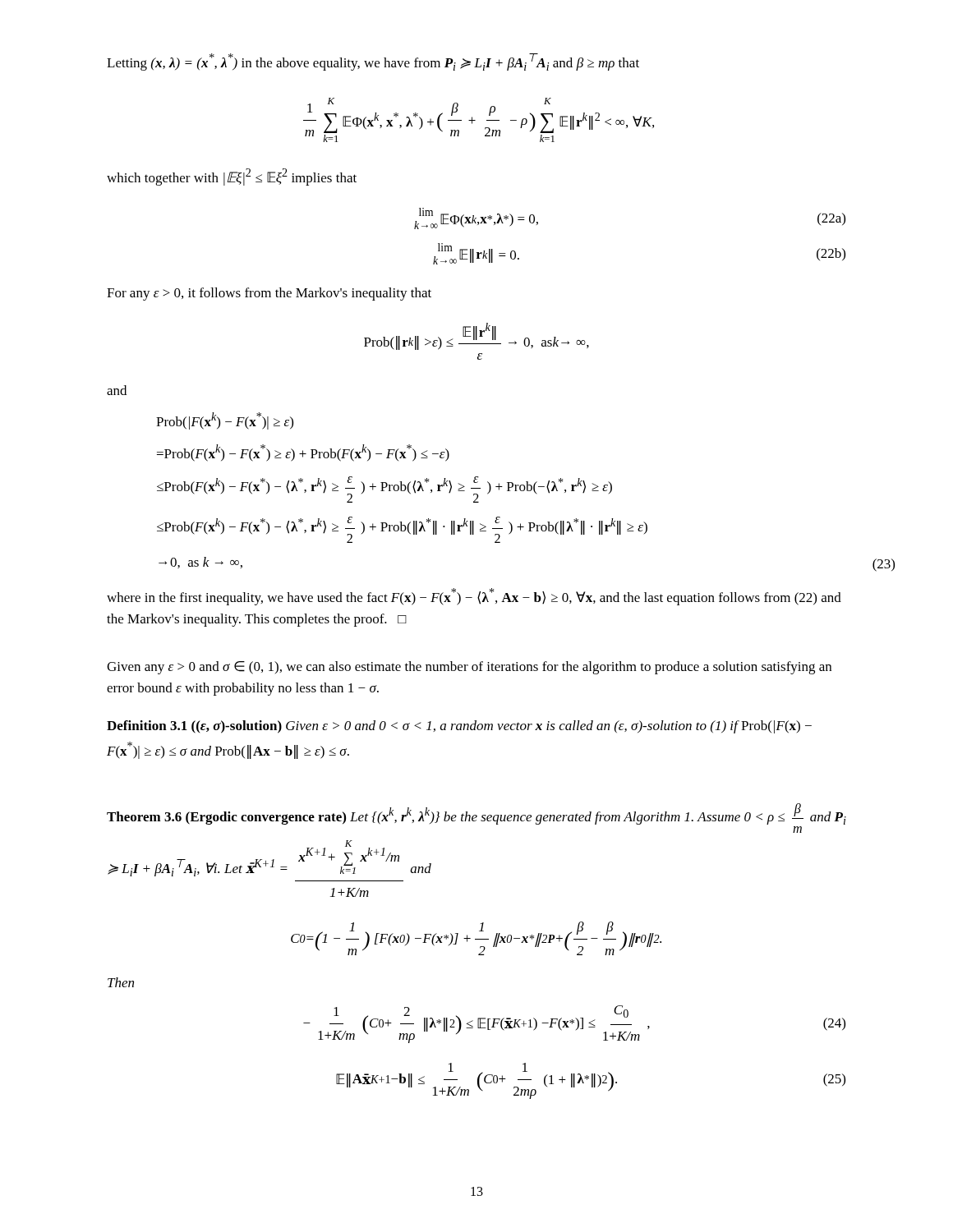Click on the text starting "which together with |𝔼ξ|2 ≤ 𝔼ξ2"

232,176
